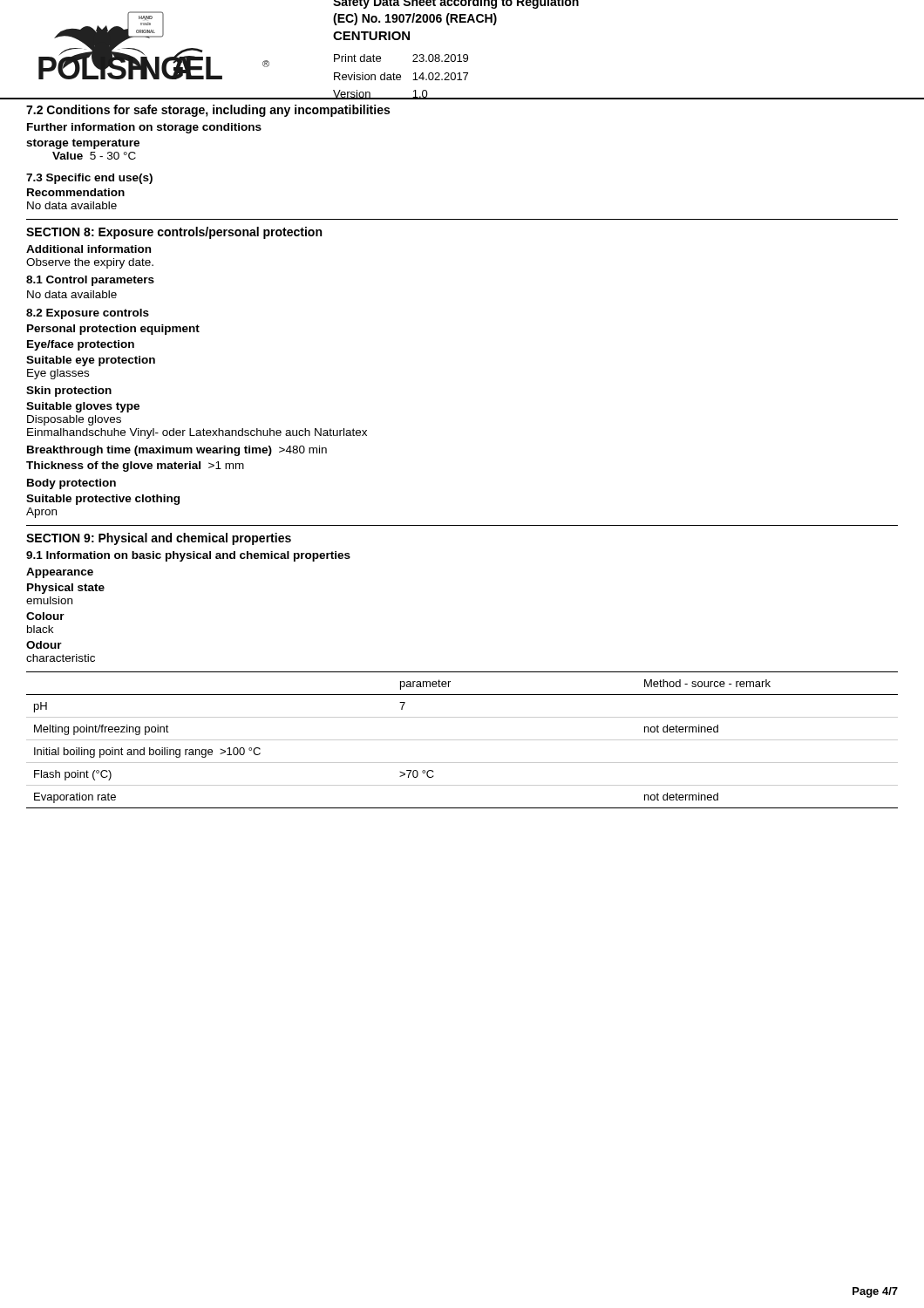Find the table that mentions "not determined"
This screenshot has width=924, height=1308.
(x=462, y=740)
